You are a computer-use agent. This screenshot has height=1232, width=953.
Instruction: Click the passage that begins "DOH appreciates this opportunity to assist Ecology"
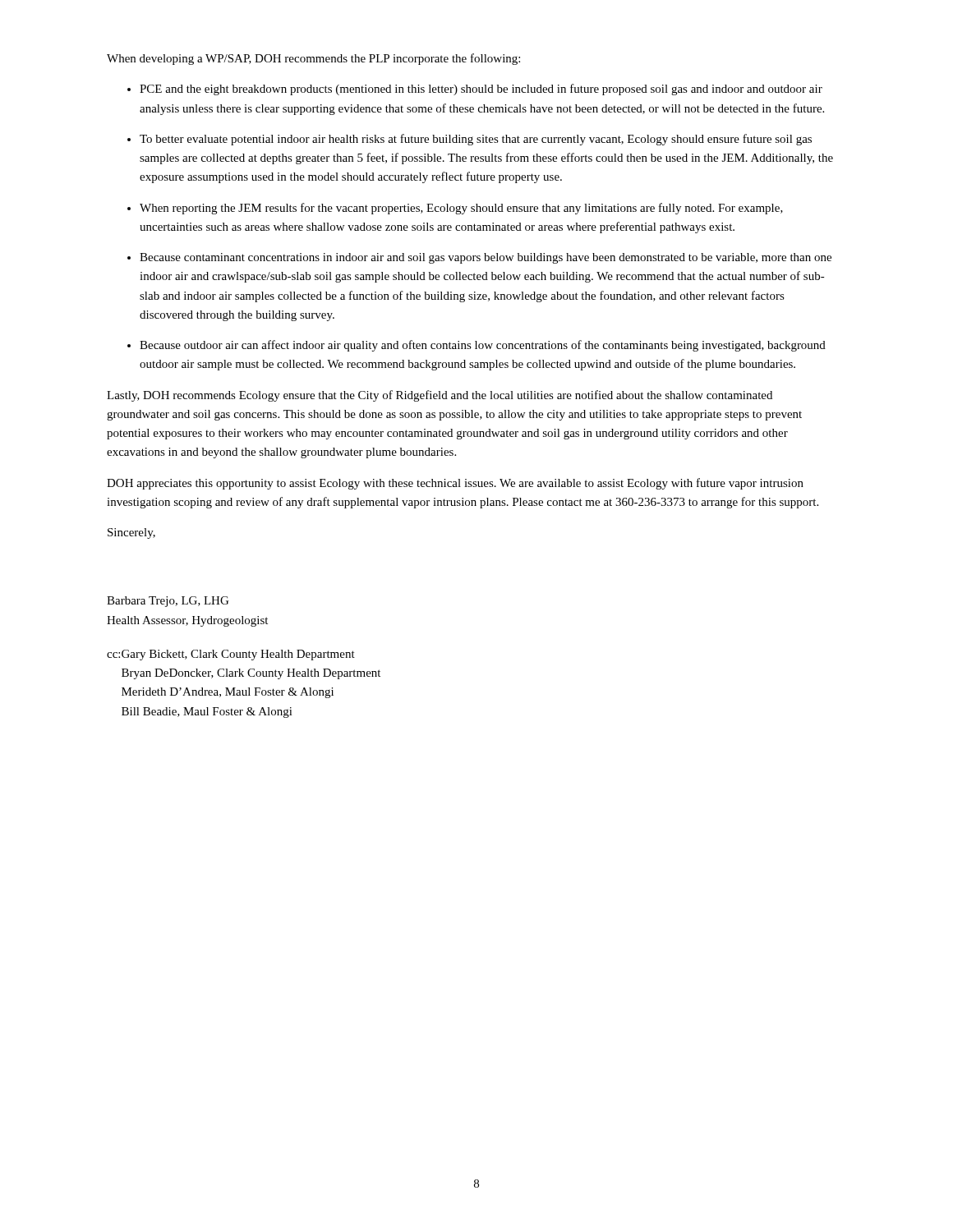pyautogui.click(x=463, y=492)
